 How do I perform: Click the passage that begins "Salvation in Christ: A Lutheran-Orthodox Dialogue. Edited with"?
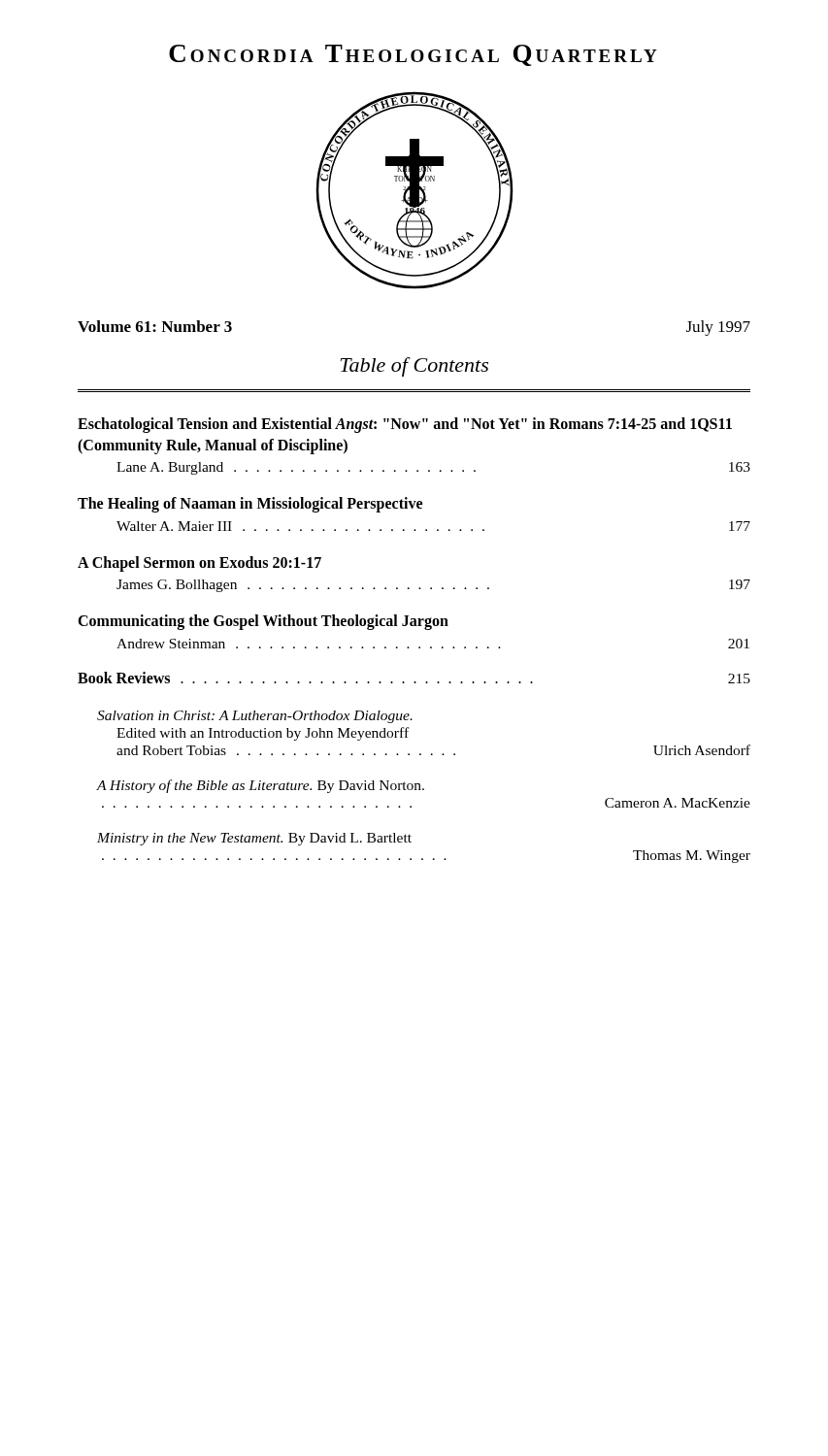click(255, 717)
